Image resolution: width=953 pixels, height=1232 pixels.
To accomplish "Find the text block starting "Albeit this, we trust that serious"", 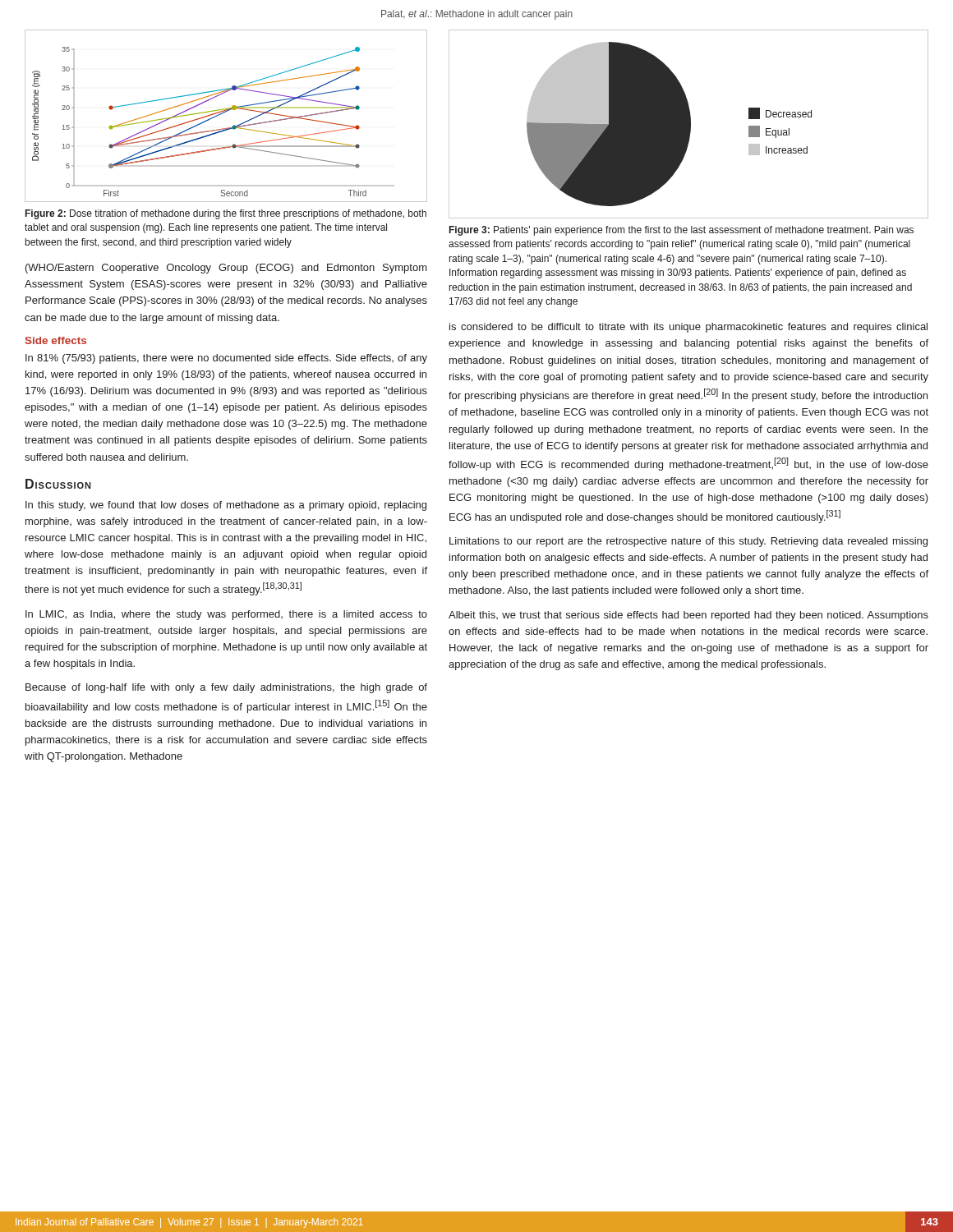I will [x=688, y=639].
